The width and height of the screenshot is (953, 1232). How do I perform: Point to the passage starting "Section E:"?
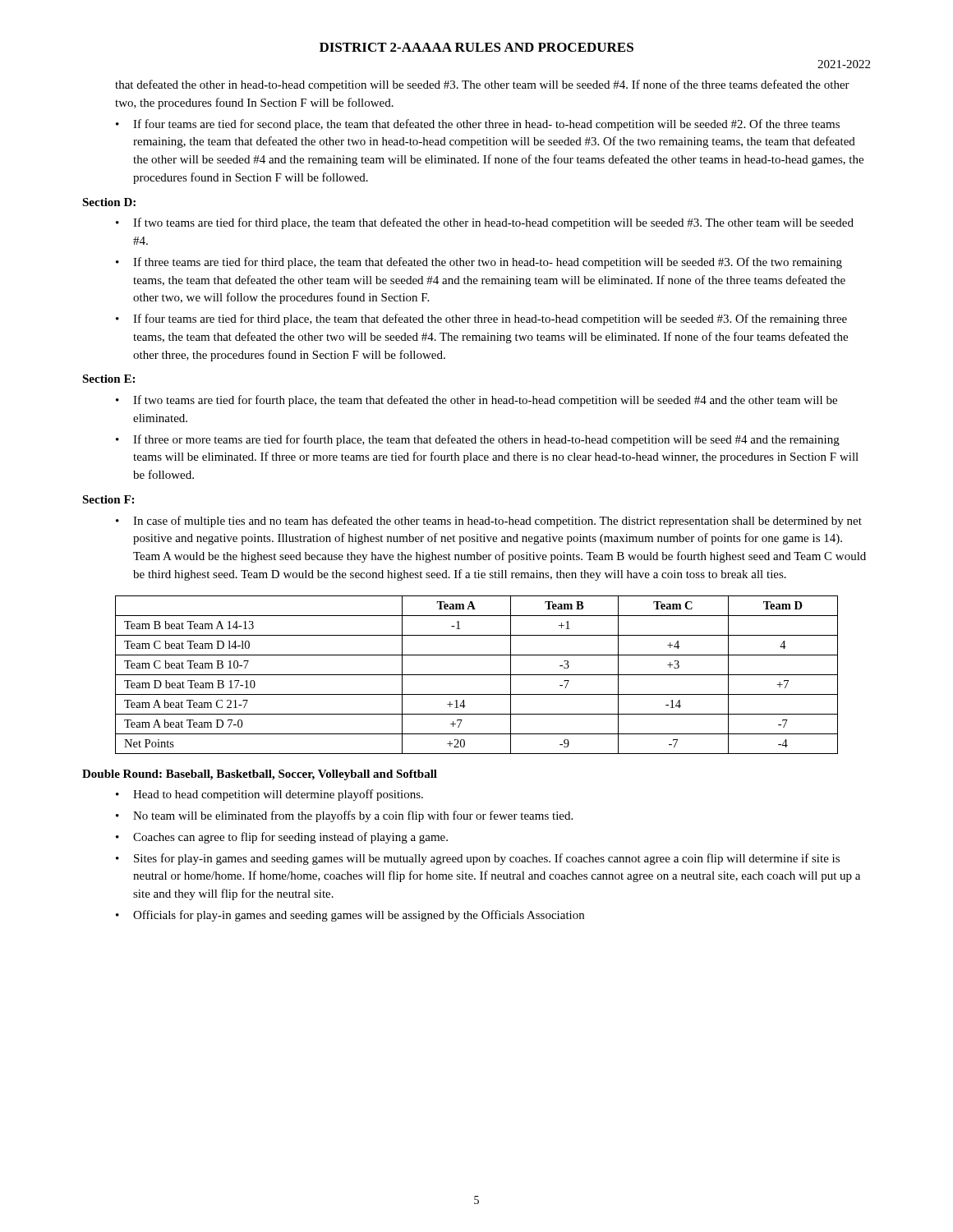click(x=109, y=379)
